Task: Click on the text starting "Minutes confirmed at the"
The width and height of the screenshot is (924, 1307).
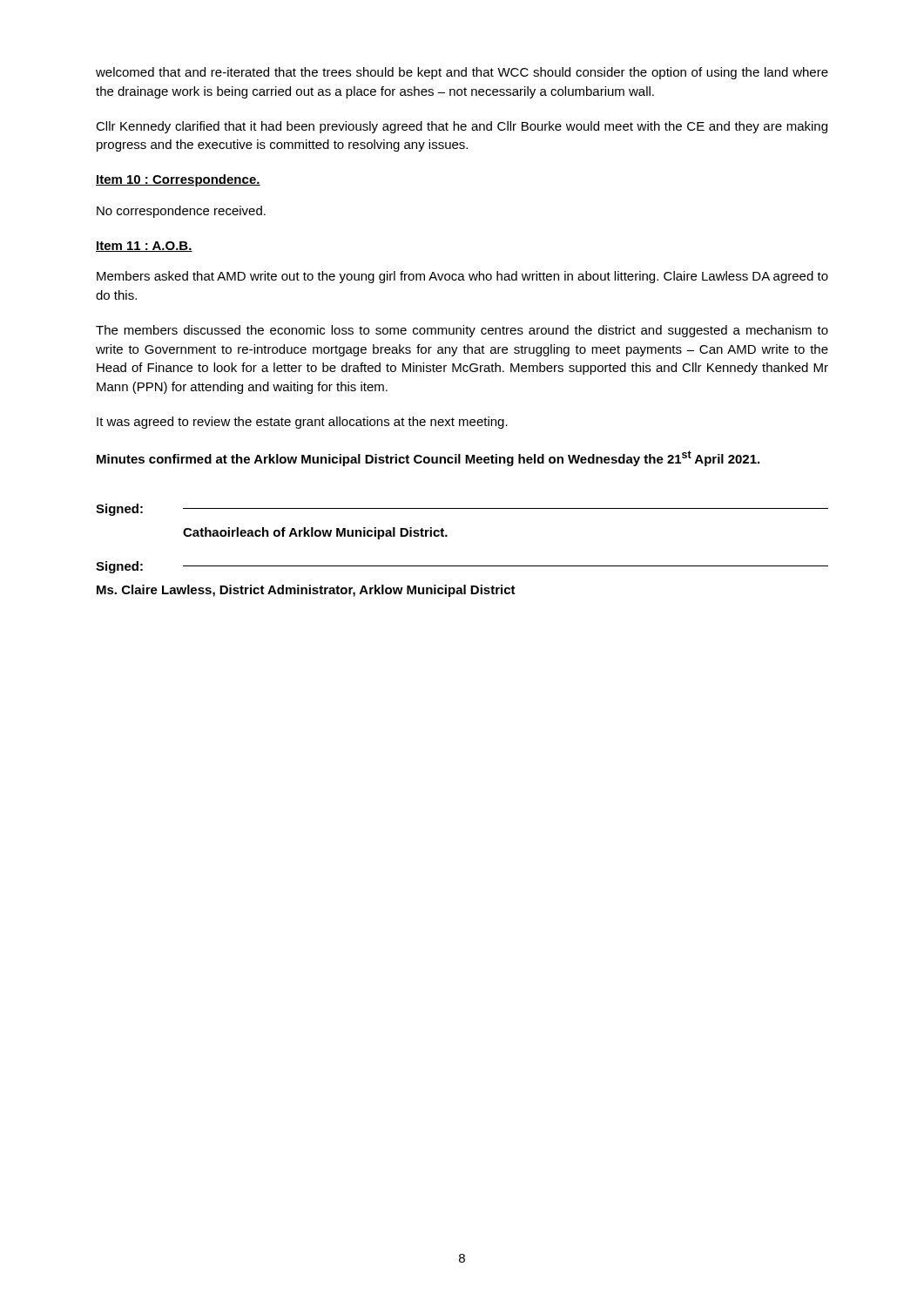Action: pos(428,457)
